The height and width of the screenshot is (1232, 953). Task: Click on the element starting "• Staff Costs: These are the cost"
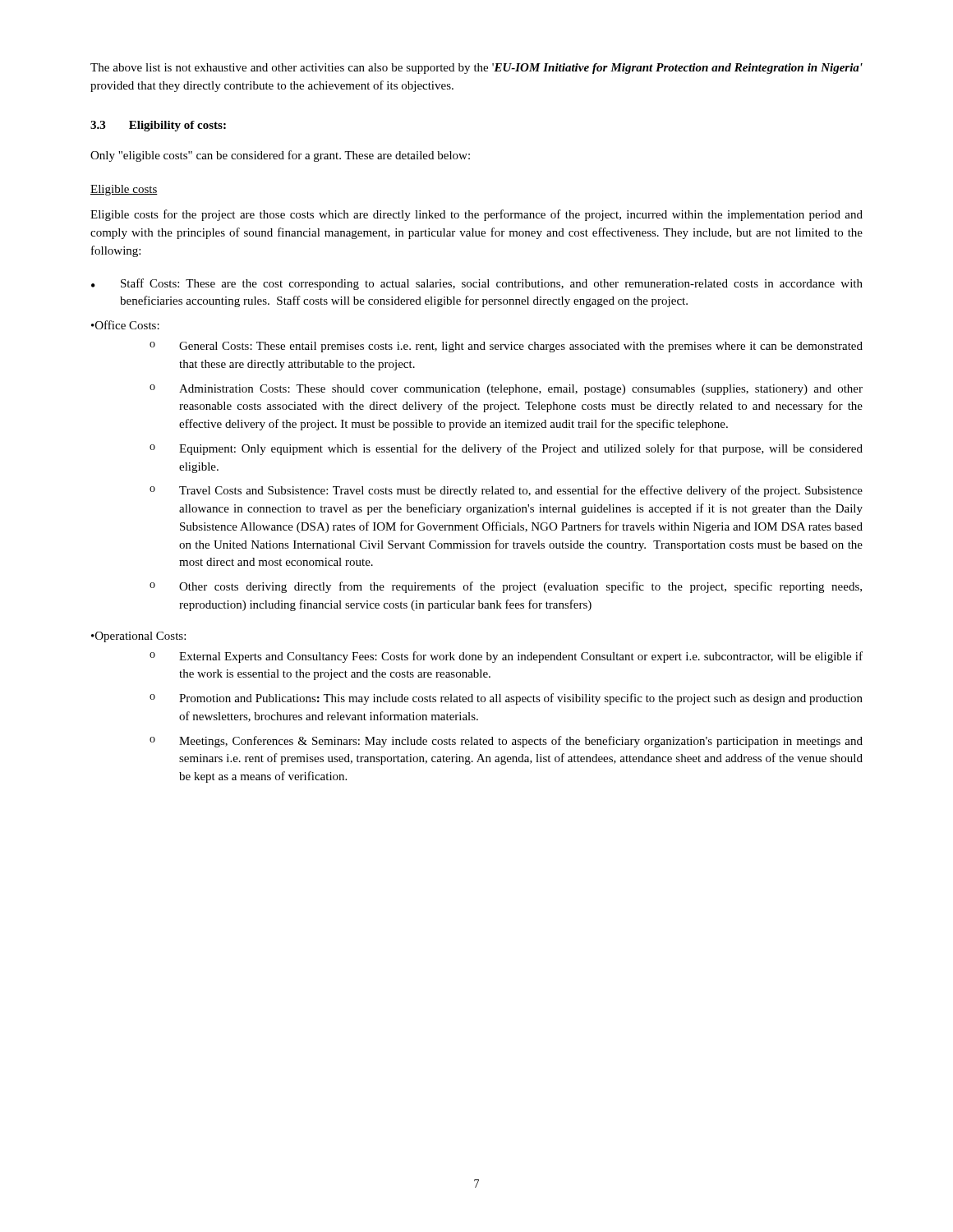(x=476, y=293)
